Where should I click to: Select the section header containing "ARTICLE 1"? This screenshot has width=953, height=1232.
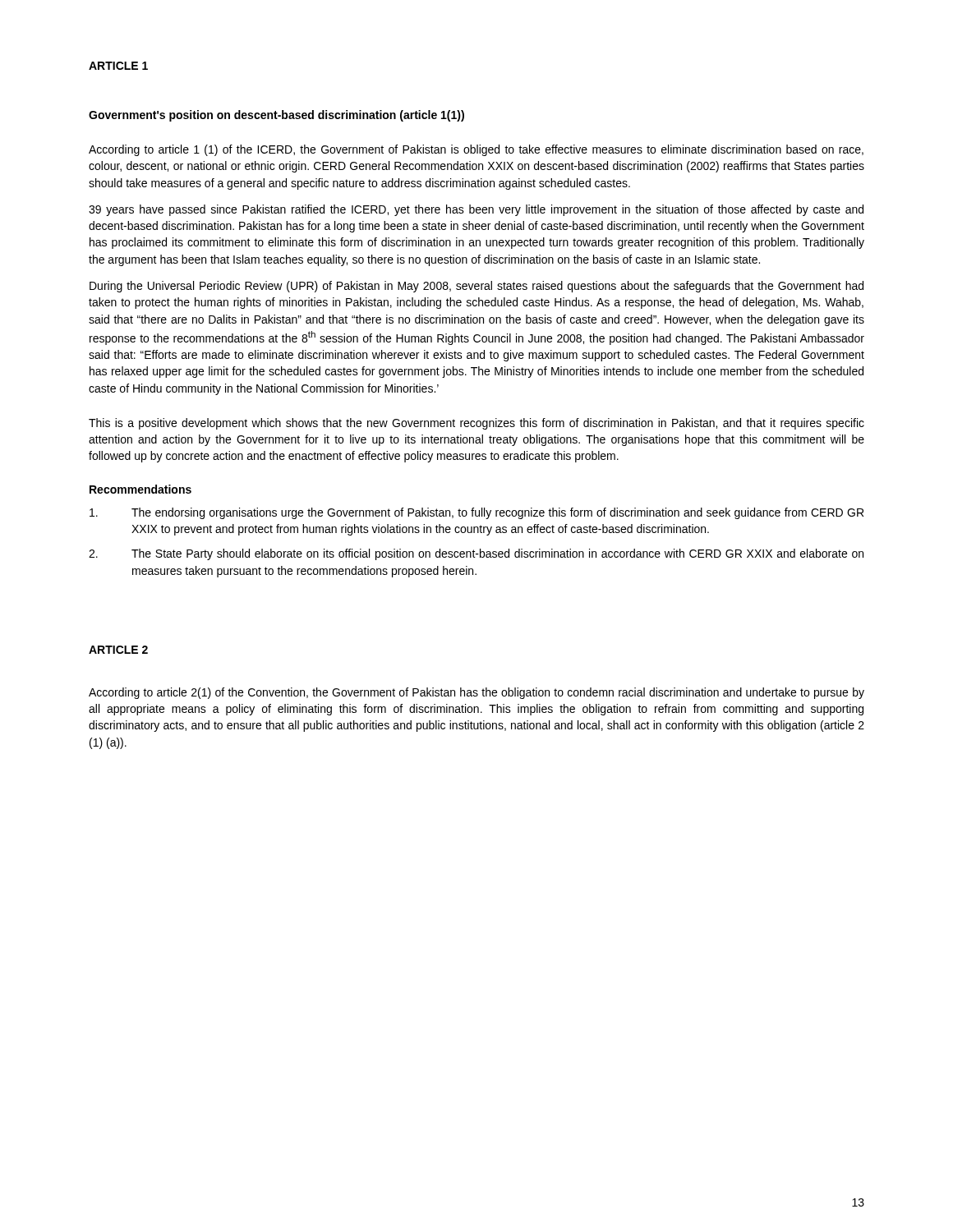click(x=118, y=66)
